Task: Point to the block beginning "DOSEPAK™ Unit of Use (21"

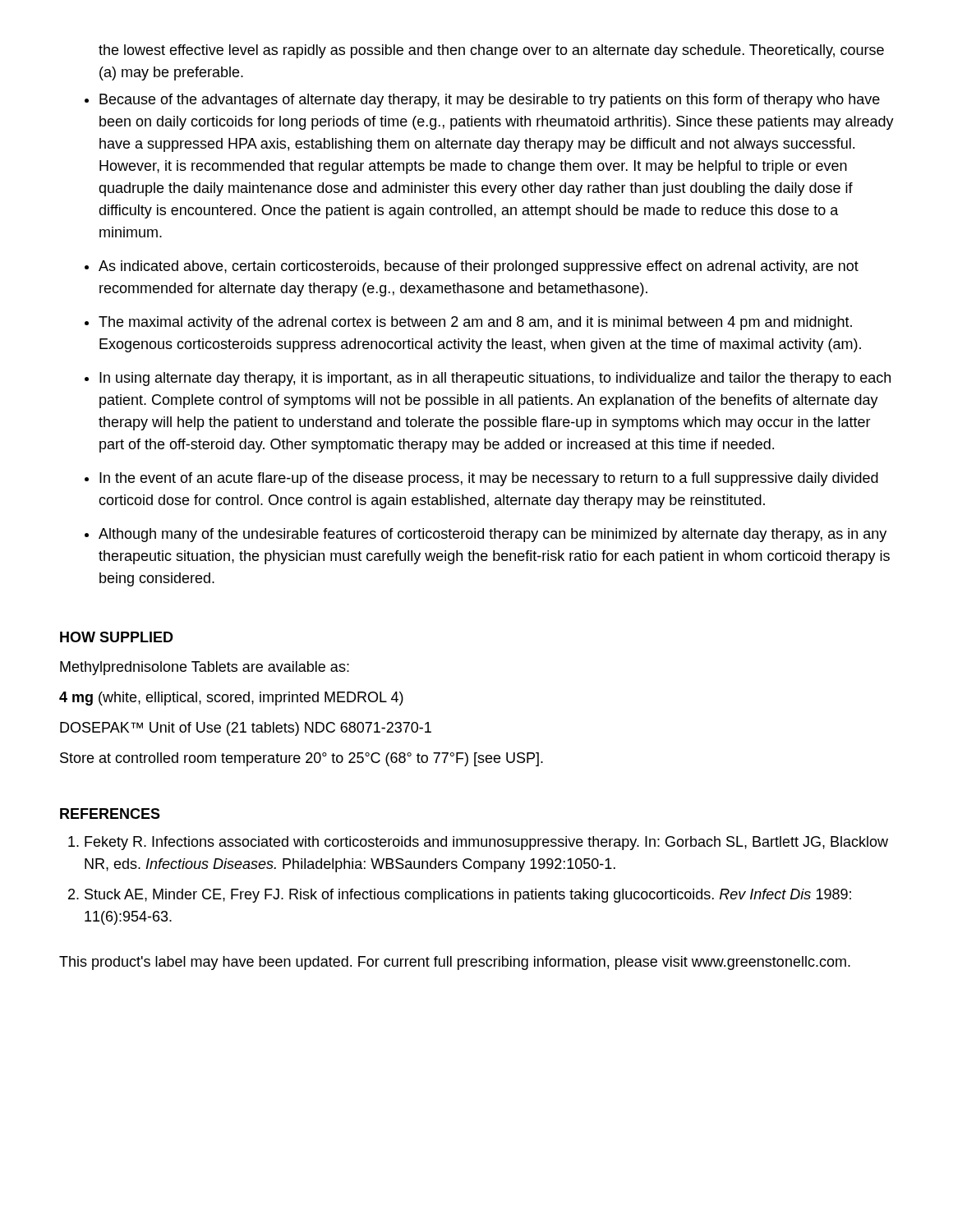Action: (246, 728)
